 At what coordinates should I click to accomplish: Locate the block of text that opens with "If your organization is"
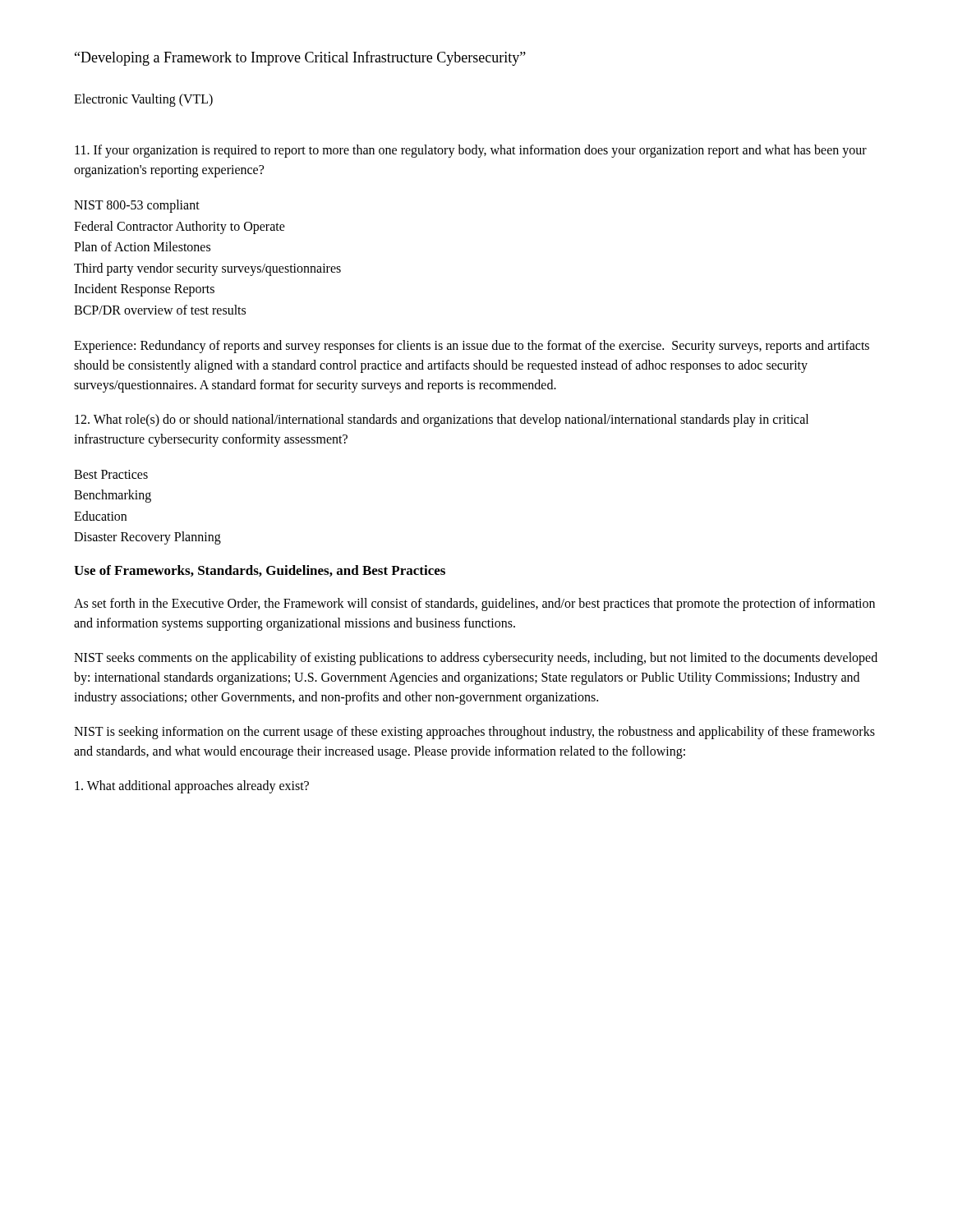[x=470, y=160]
